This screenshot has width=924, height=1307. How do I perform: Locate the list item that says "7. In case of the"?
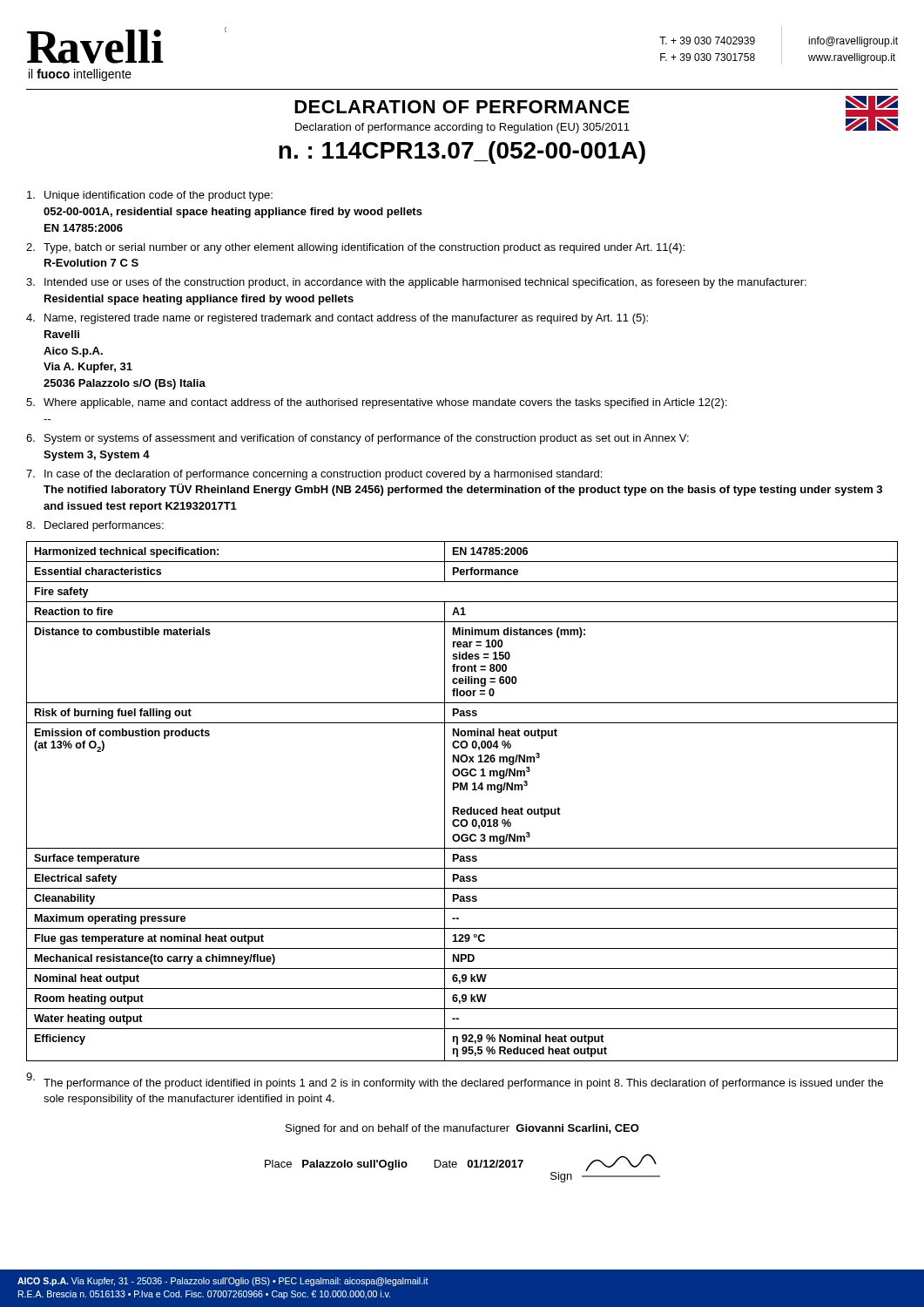[x=462, y=490]
